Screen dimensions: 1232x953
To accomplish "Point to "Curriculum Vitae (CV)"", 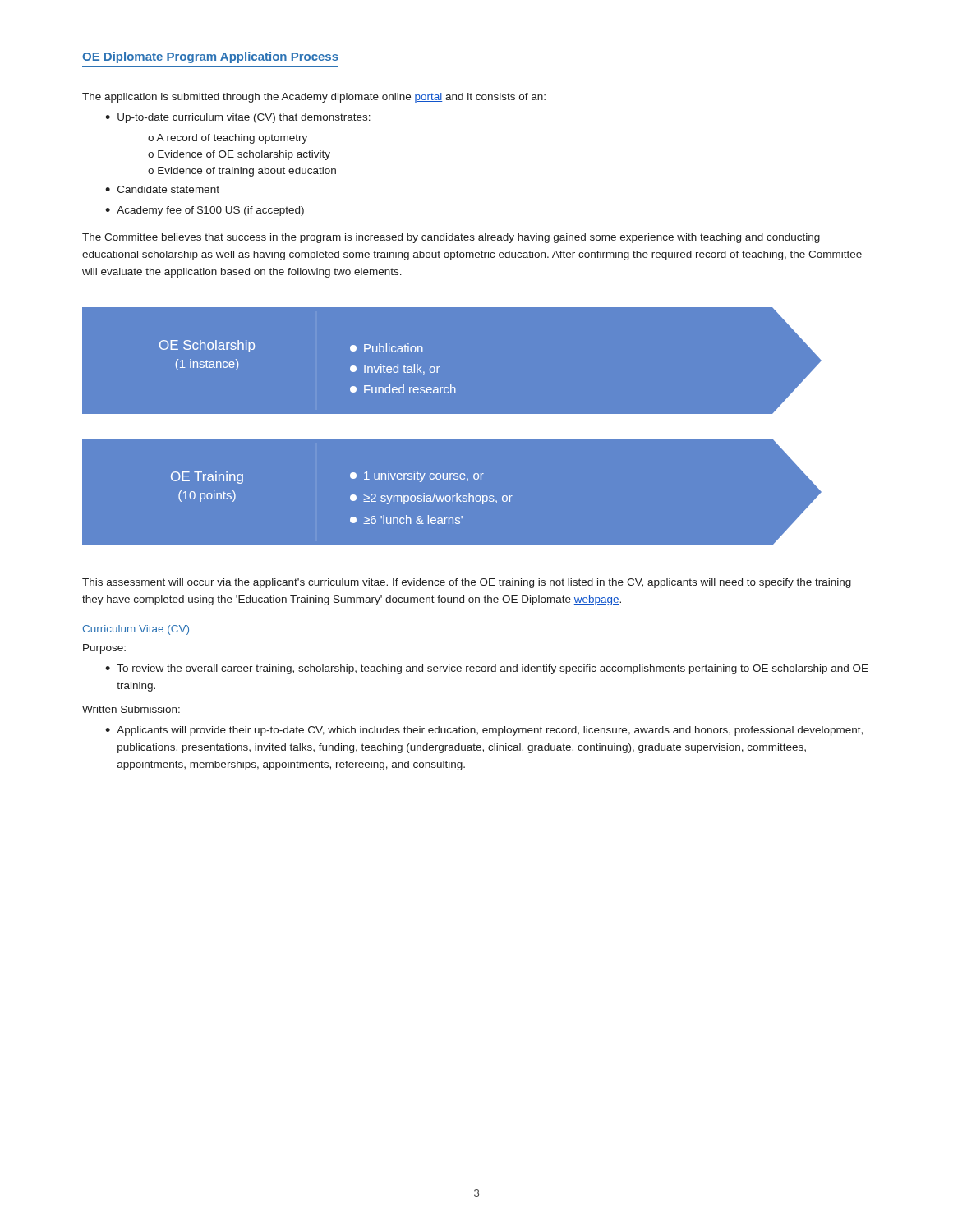I will pyautogui.click(x=136, y=629).
